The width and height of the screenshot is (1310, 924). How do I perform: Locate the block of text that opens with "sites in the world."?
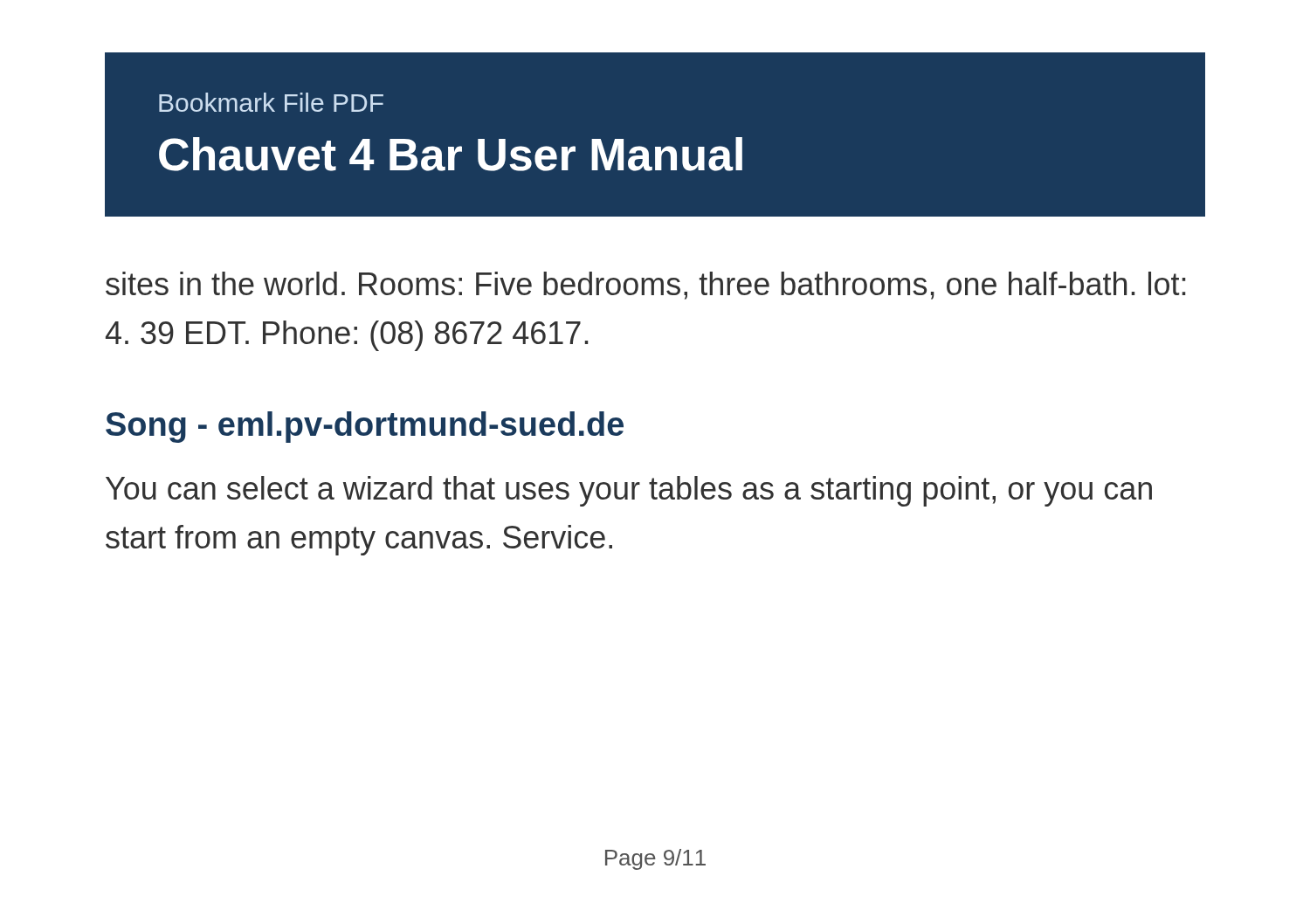647,309
